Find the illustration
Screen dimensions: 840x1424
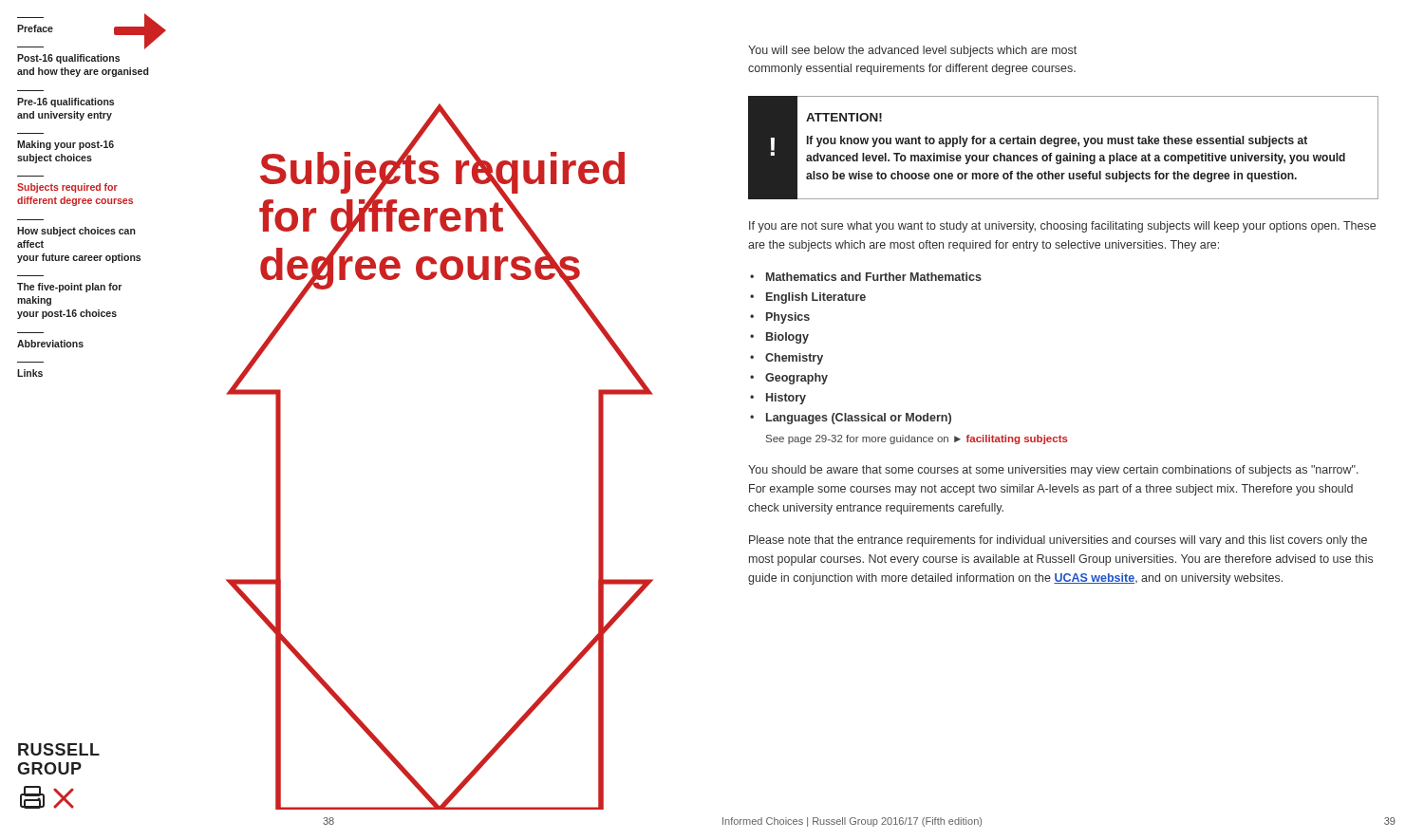coord(439,420)
